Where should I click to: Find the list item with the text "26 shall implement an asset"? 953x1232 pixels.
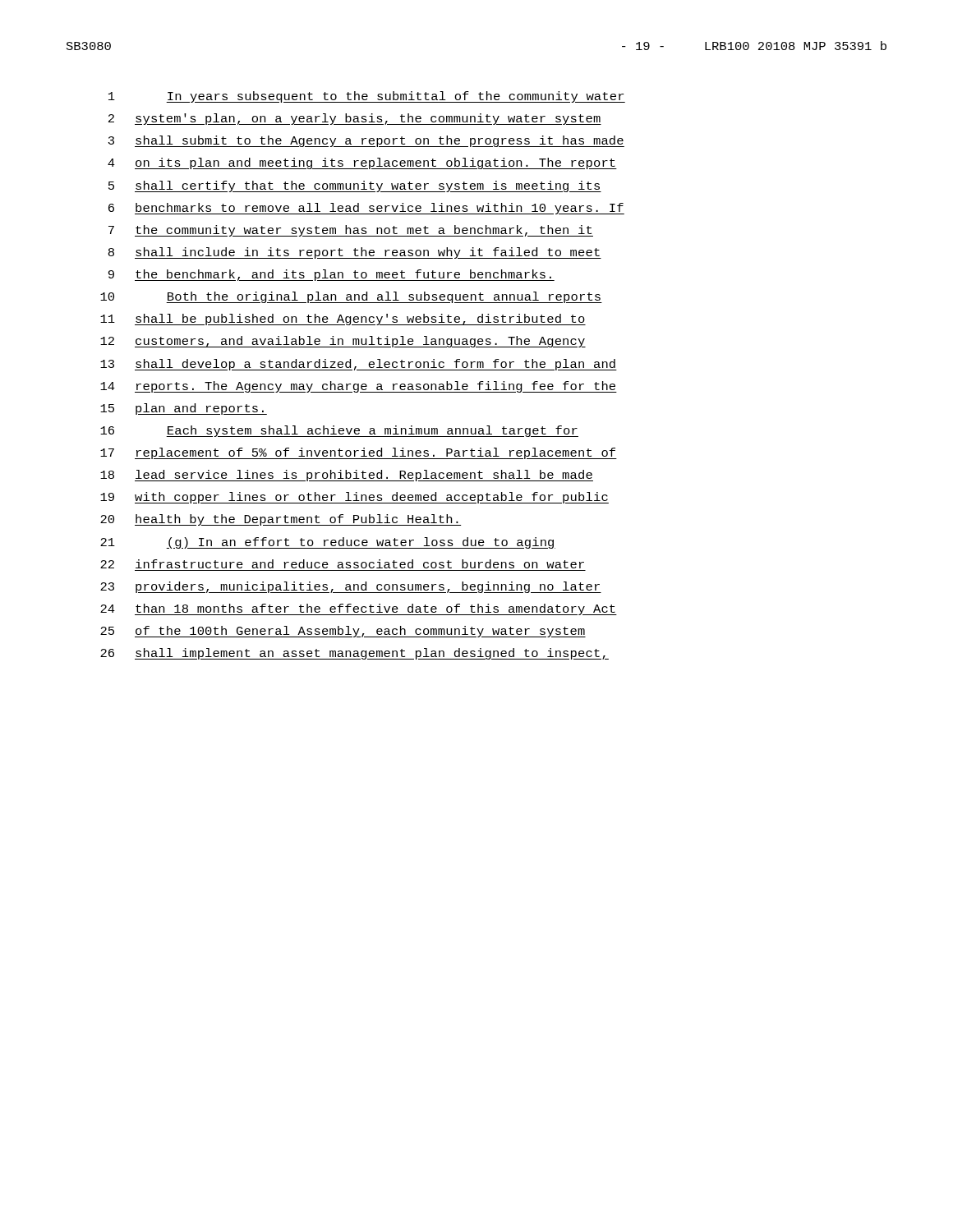[476, 654]
